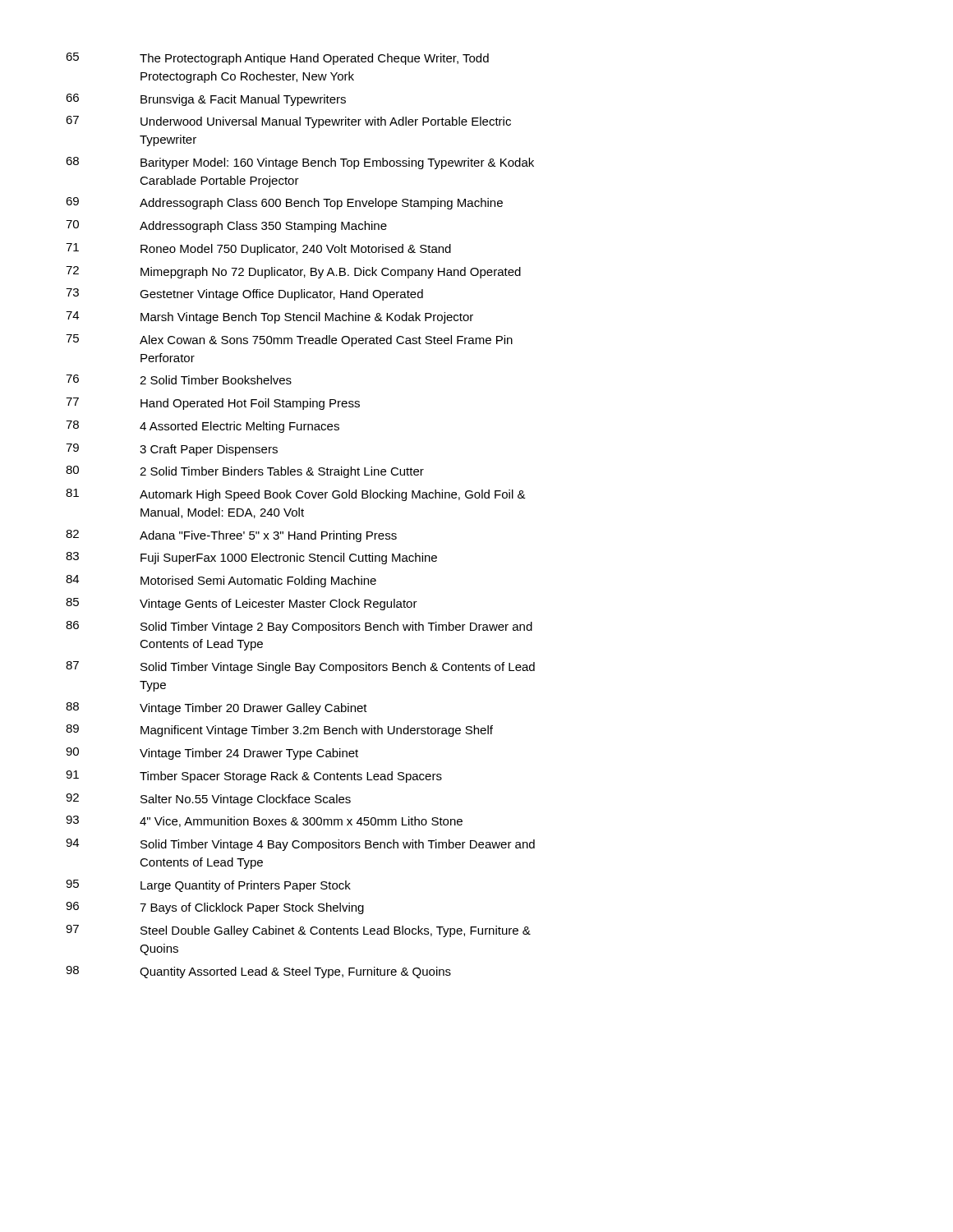Locate the block of text that opens with "73 Gestetner Vintage Office"
The height and width of the screenshot is (1232, 953).
pyautogui.click(x=244, y=294)
